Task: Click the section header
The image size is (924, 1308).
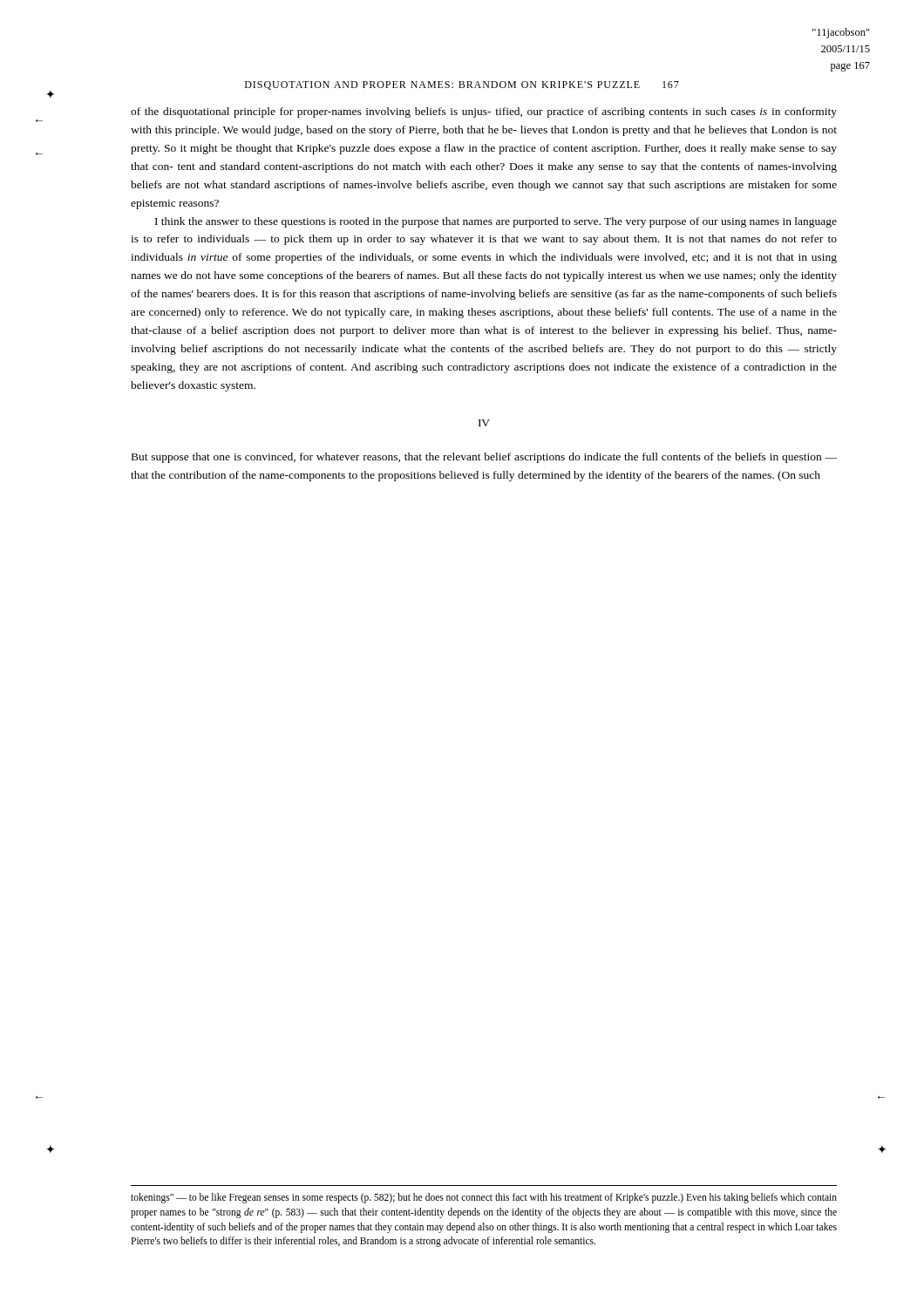Action: (x=484, y=422)
